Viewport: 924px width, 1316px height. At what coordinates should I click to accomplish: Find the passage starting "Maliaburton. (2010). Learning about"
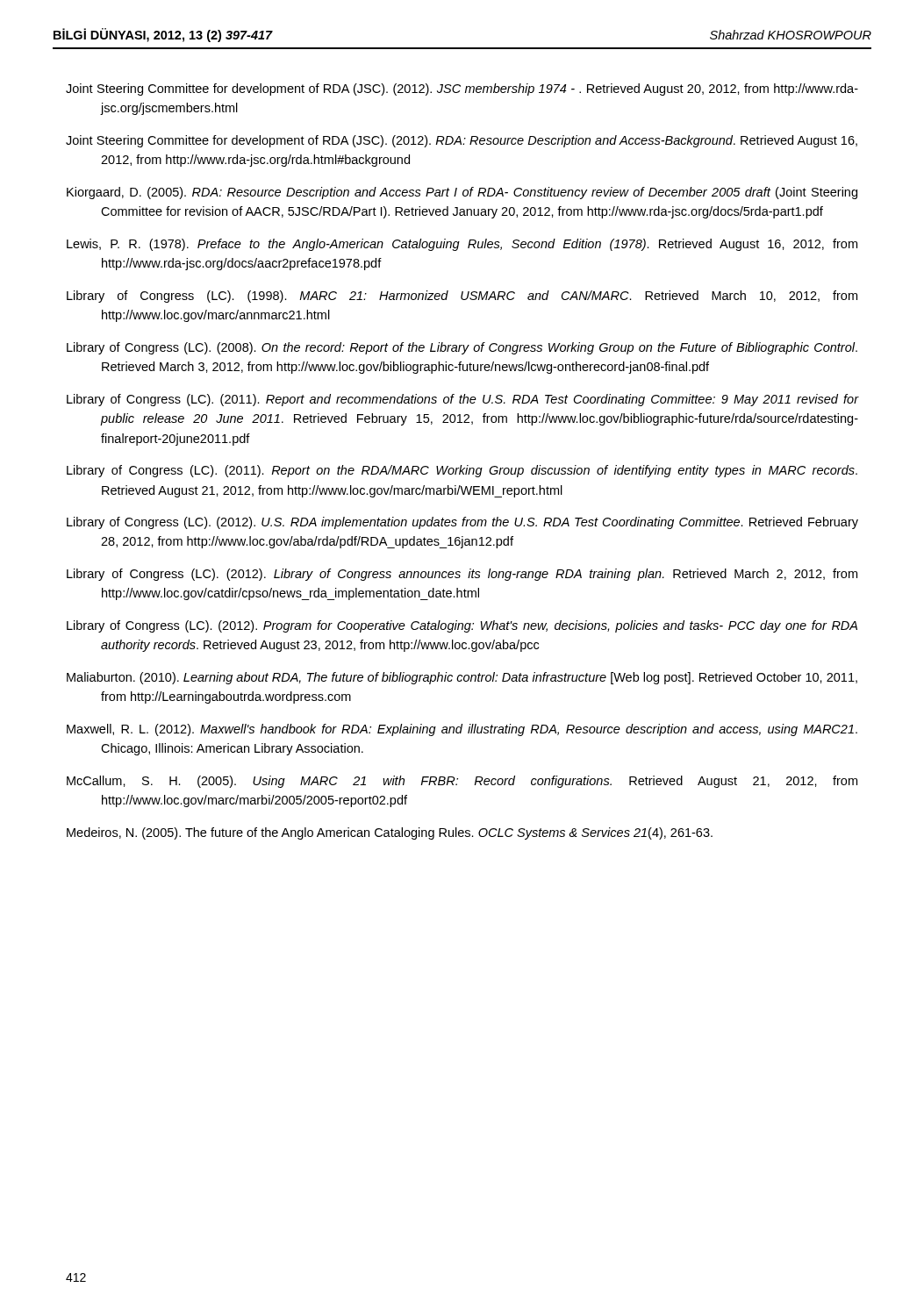tap(462, 687)
